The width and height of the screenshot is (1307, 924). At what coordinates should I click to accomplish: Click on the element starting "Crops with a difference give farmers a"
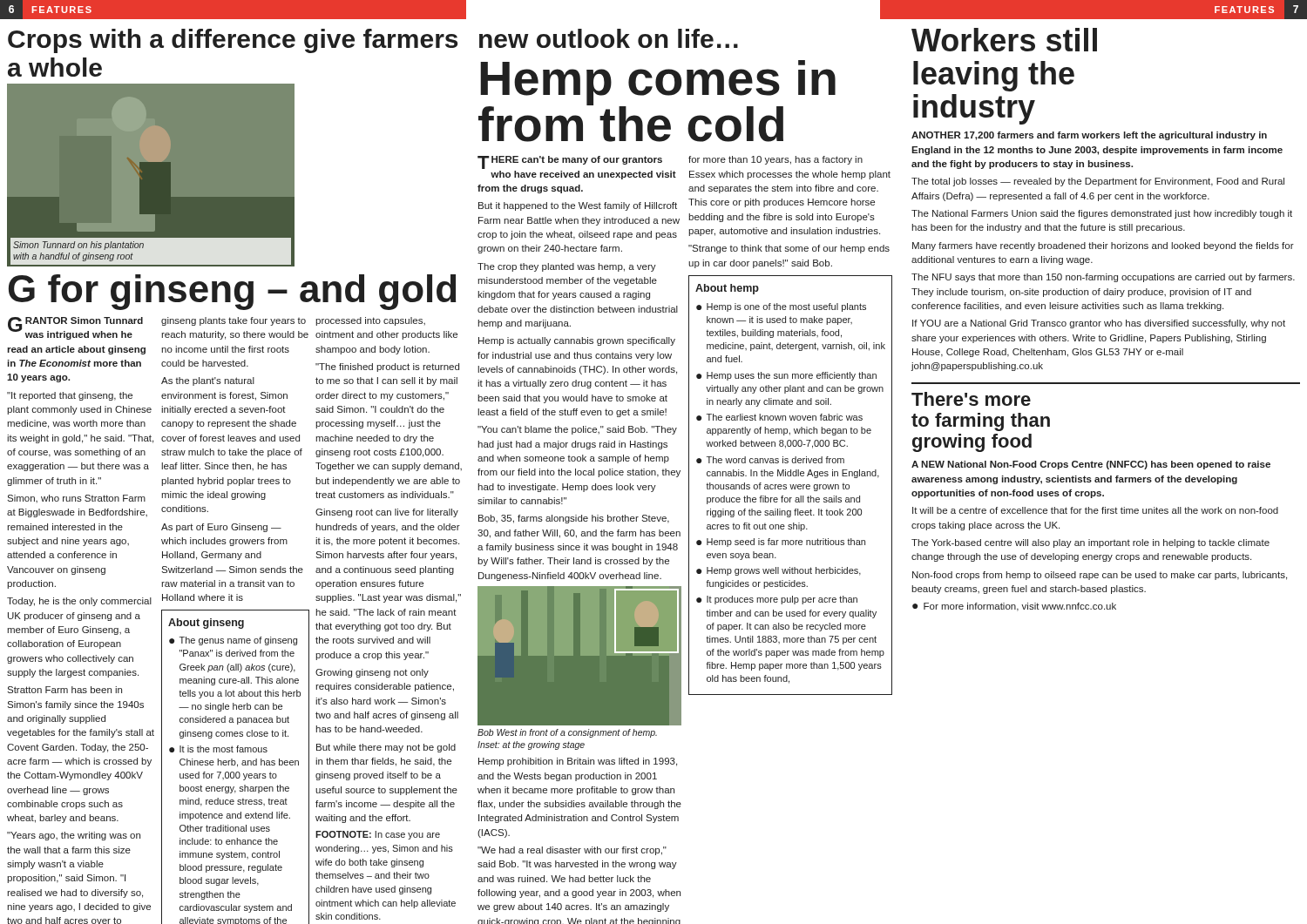233,53
